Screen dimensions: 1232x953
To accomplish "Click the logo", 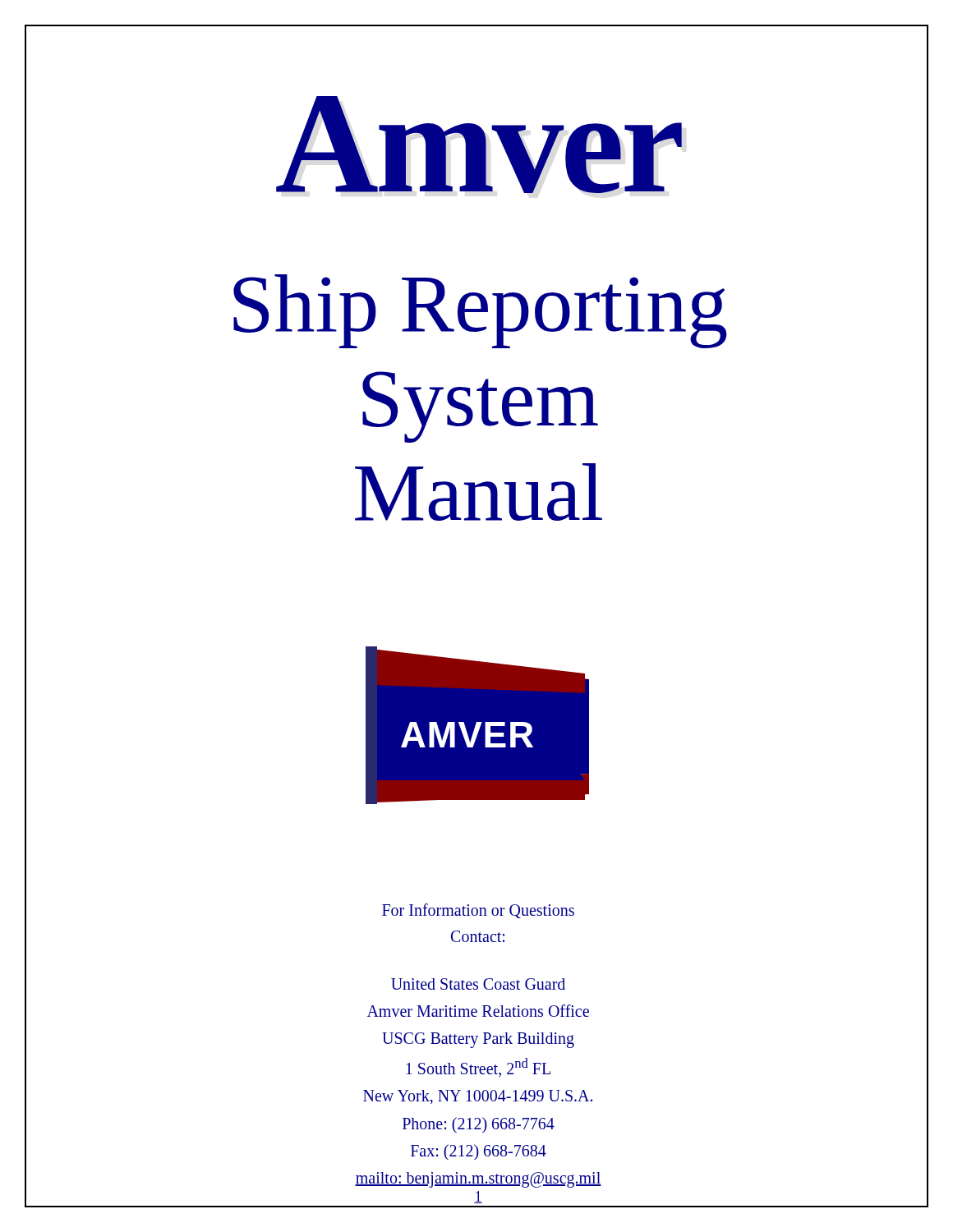I will pyautogui.click(x=478, y=730).
